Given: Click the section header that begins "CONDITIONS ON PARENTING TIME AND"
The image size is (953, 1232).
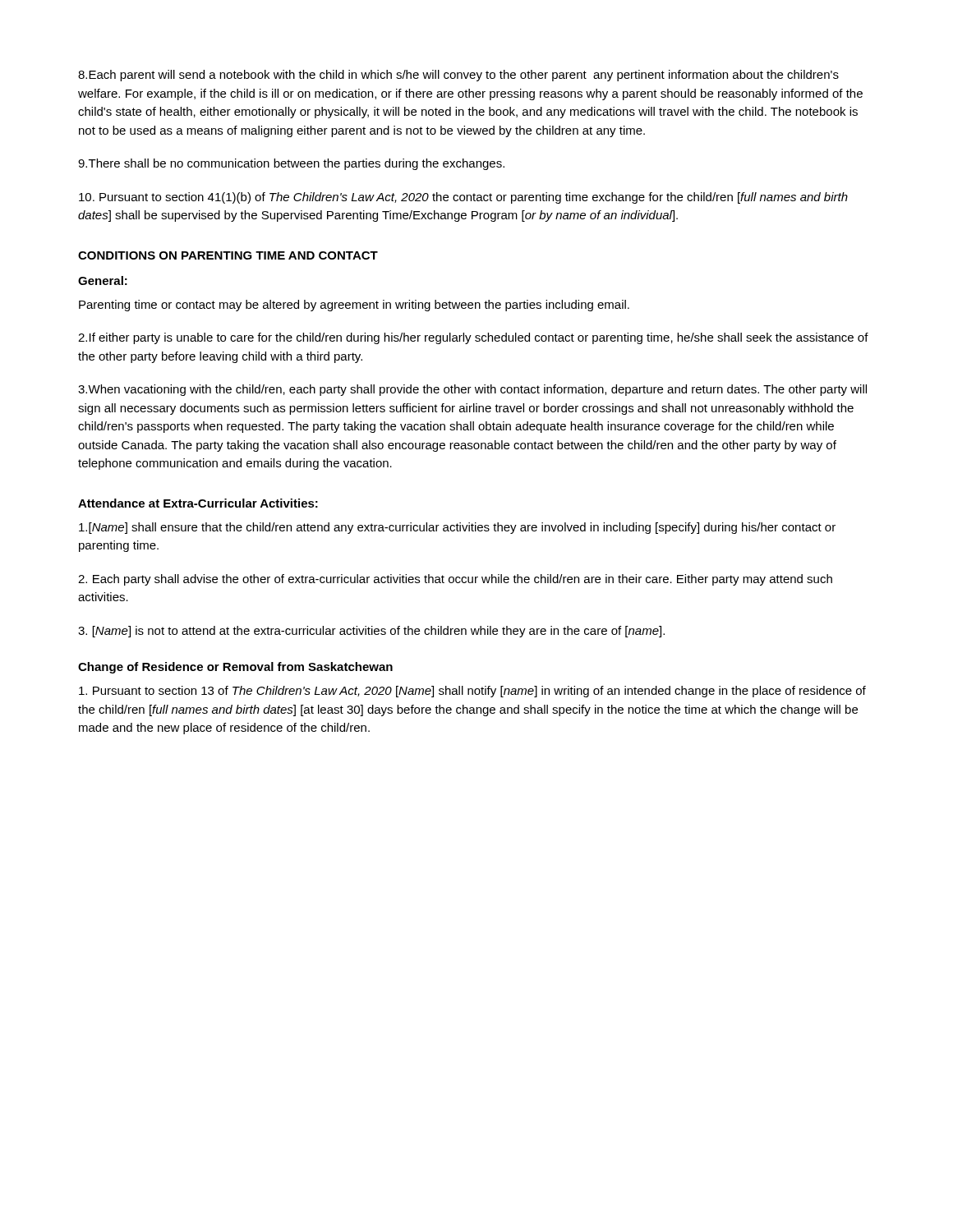Looking at the screenshot, I should click(x=228, y=255).
